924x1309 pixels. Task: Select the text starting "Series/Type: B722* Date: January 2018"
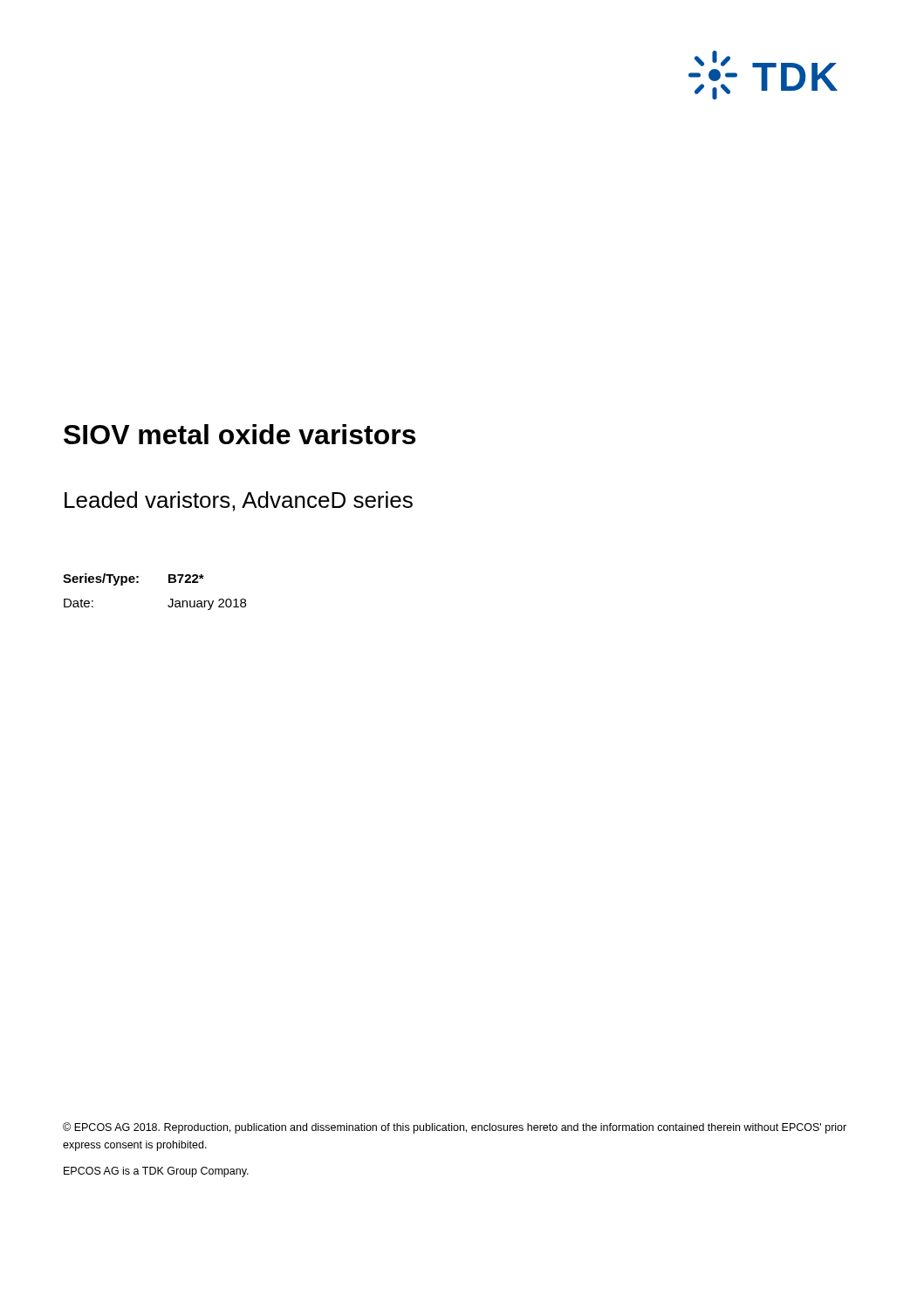click(x=133, y=579)
